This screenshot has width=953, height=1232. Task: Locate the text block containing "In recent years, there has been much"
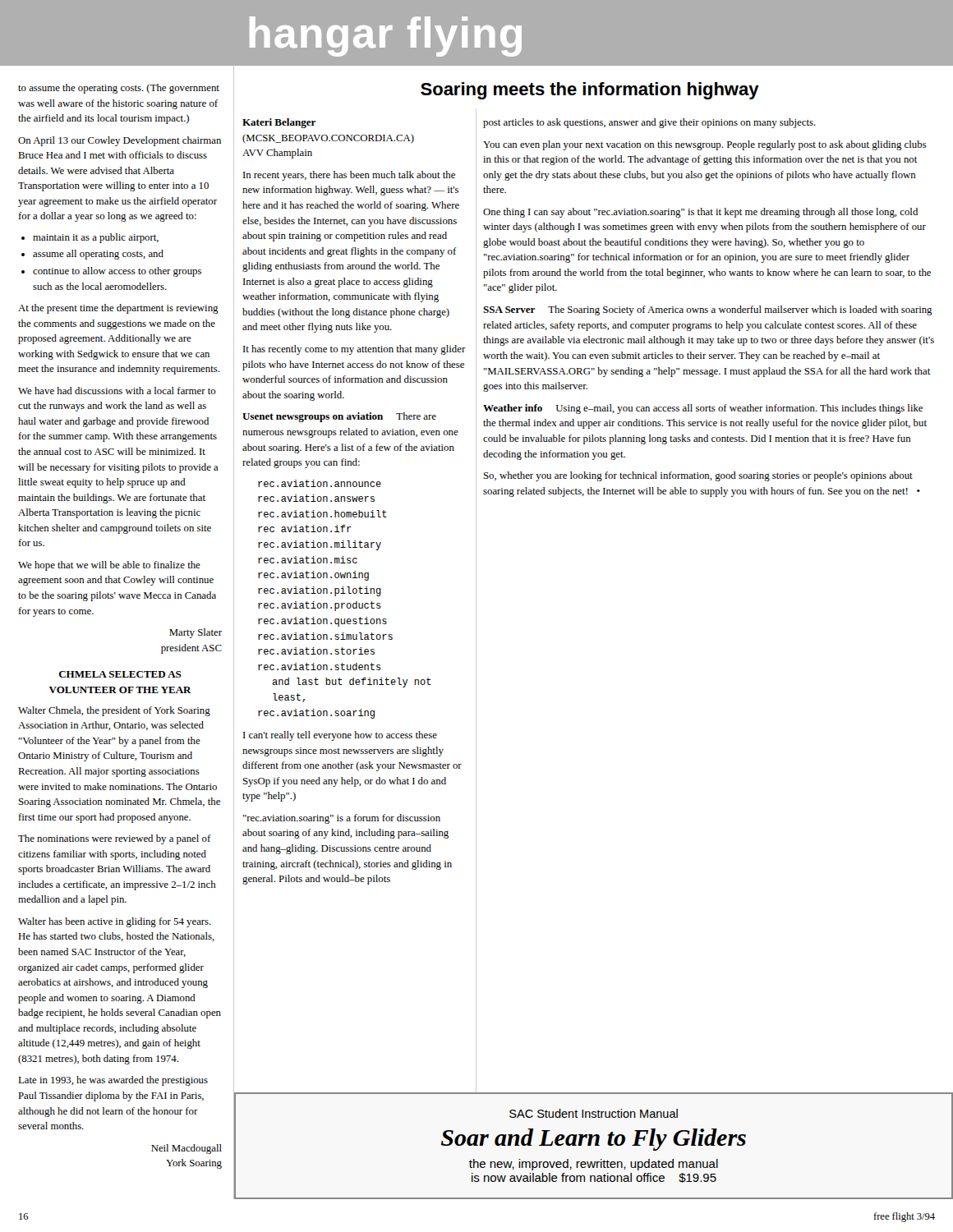[354, 251]
